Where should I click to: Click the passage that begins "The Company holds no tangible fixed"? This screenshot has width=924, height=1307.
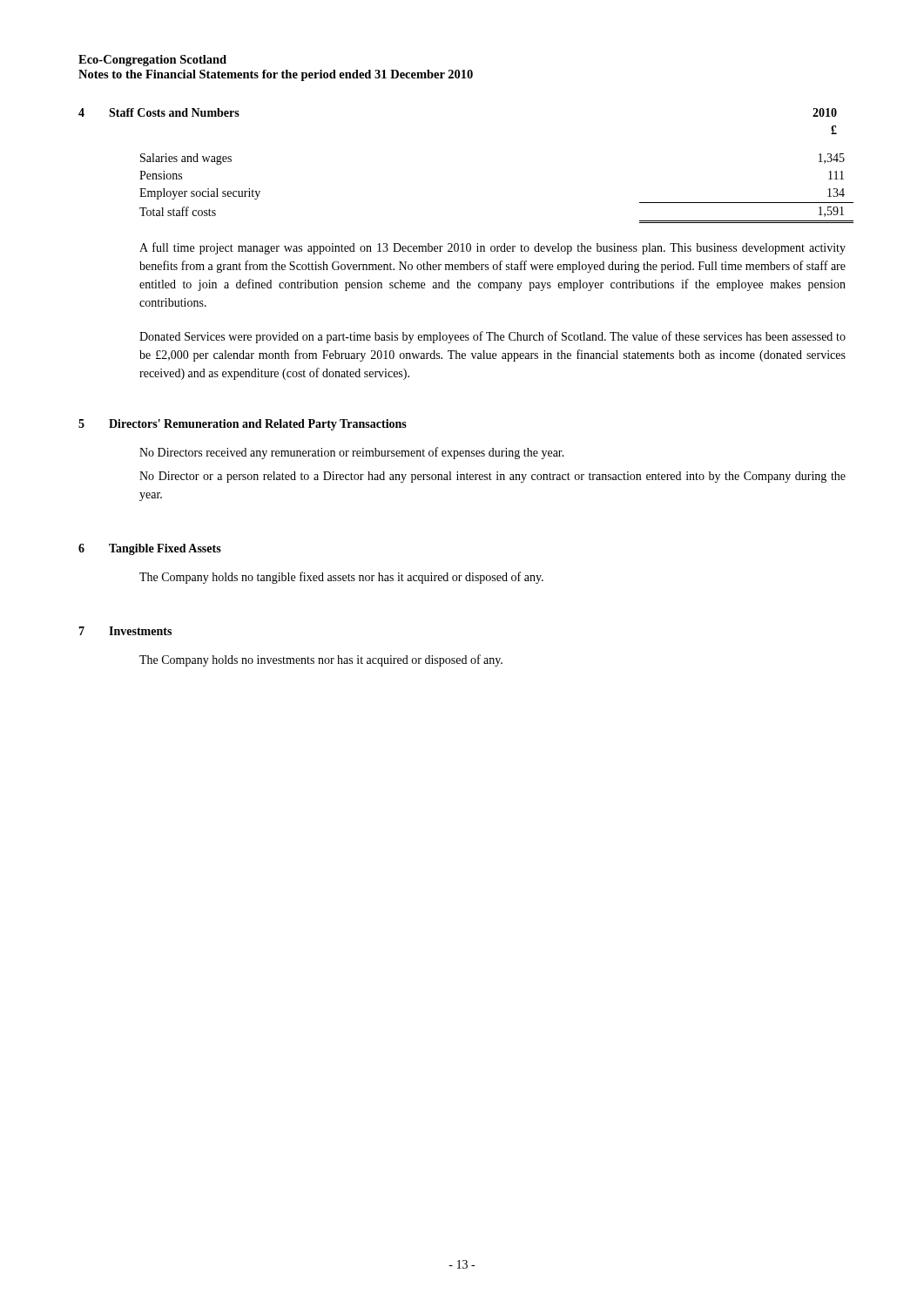[x=342, y=577]
